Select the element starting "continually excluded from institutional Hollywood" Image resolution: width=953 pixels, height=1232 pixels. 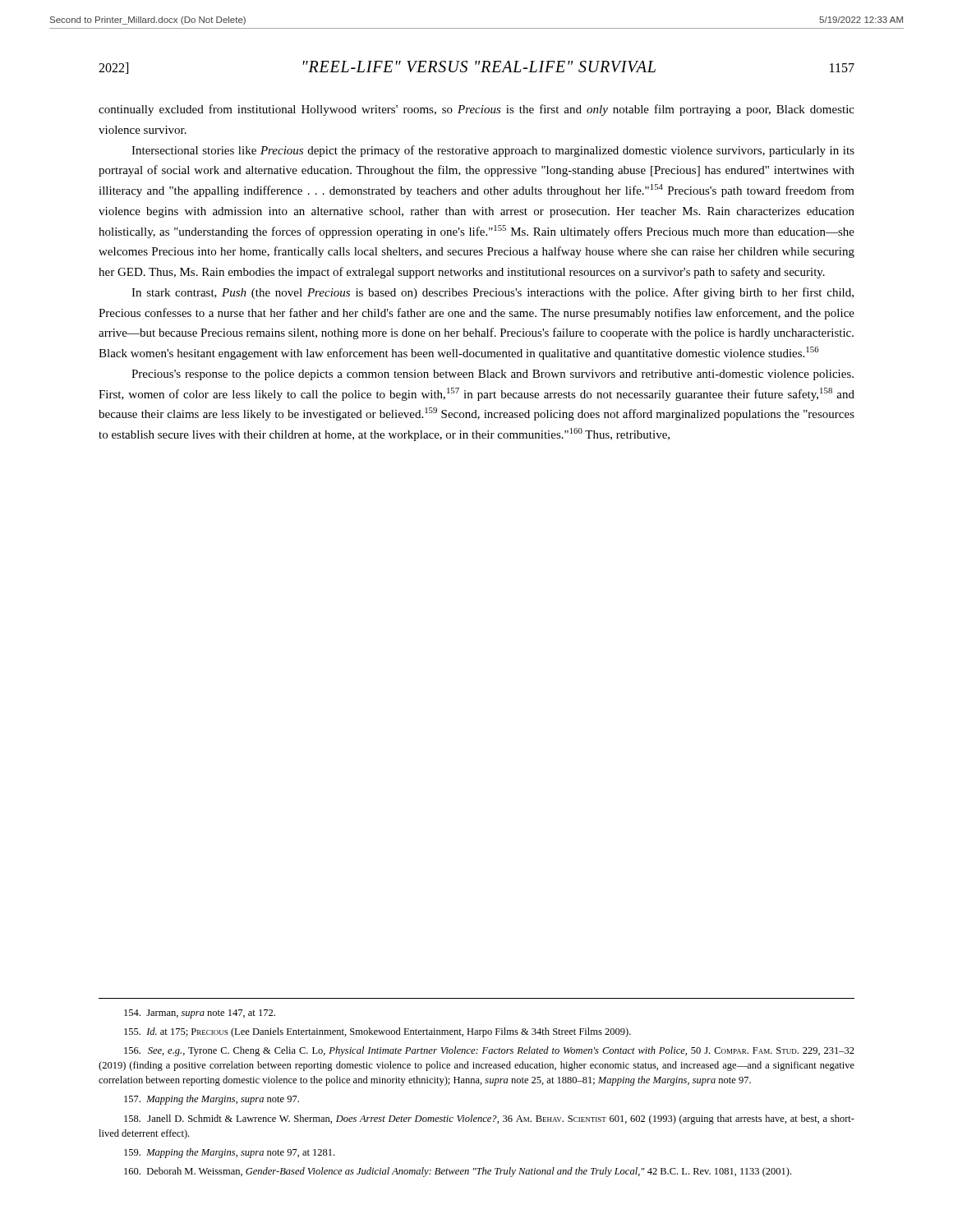coord(476,272)
